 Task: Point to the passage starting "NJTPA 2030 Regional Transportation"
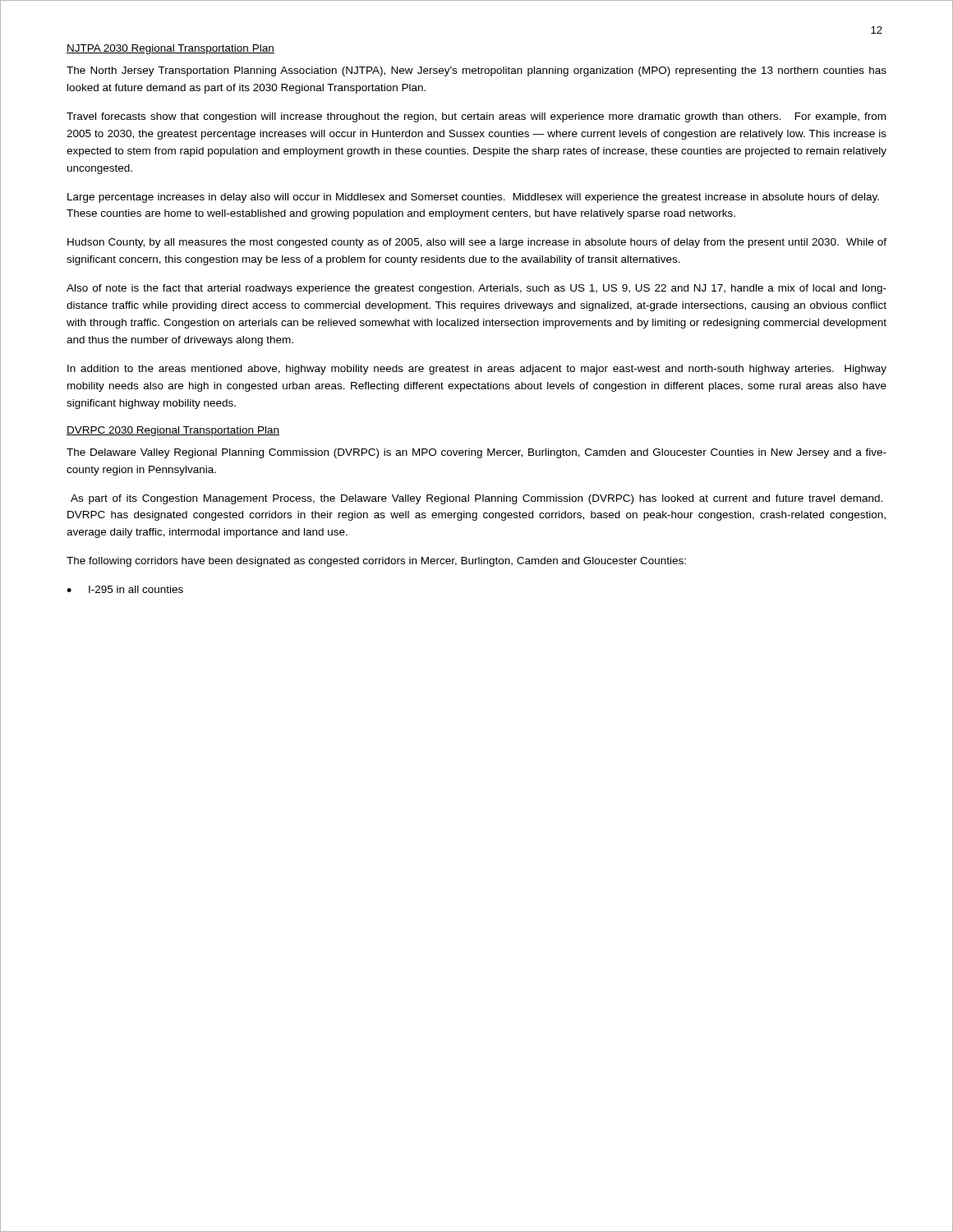[x=170, y=48]
